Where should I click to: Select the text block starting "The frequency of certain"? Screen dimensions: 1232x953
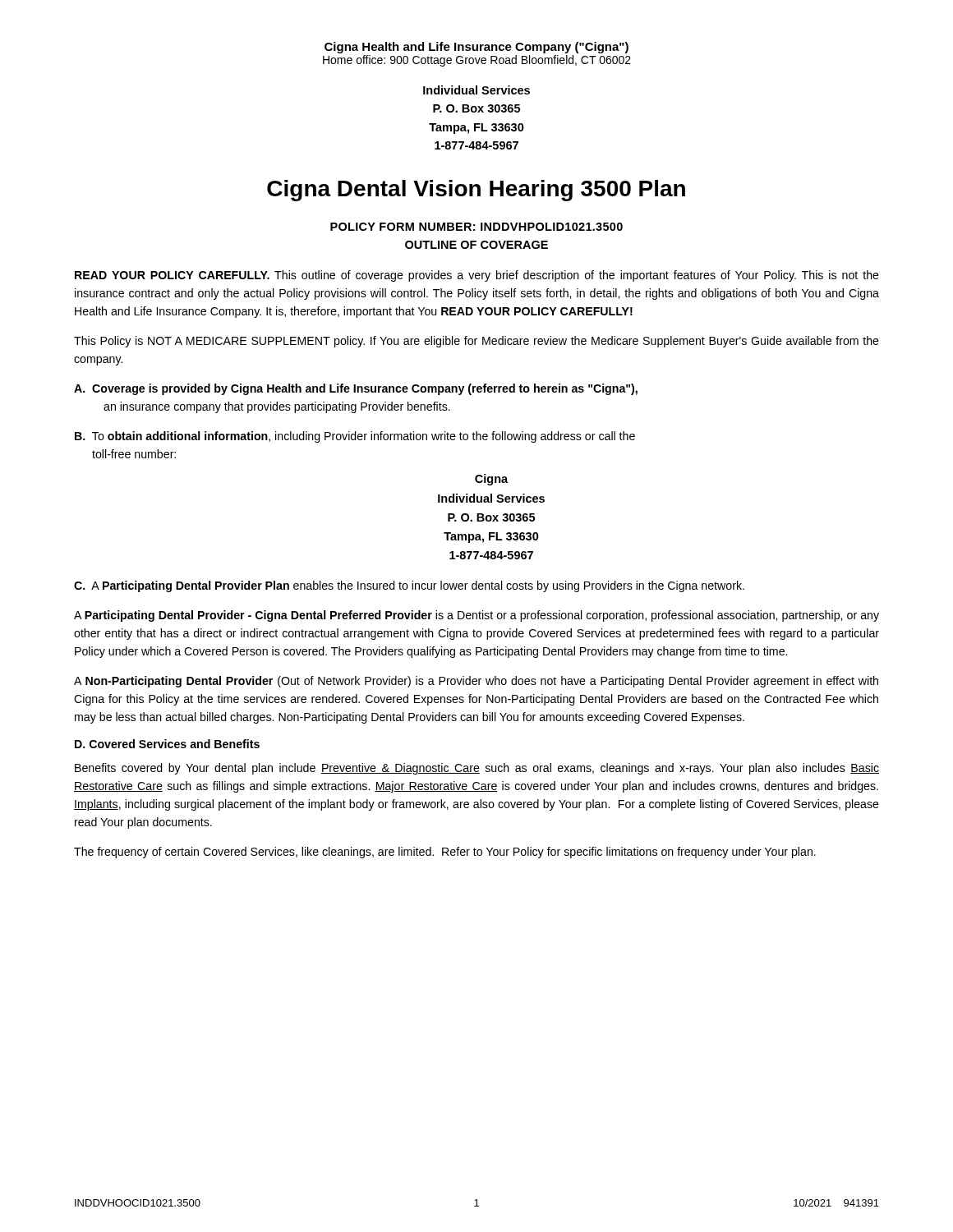(445, 852)
